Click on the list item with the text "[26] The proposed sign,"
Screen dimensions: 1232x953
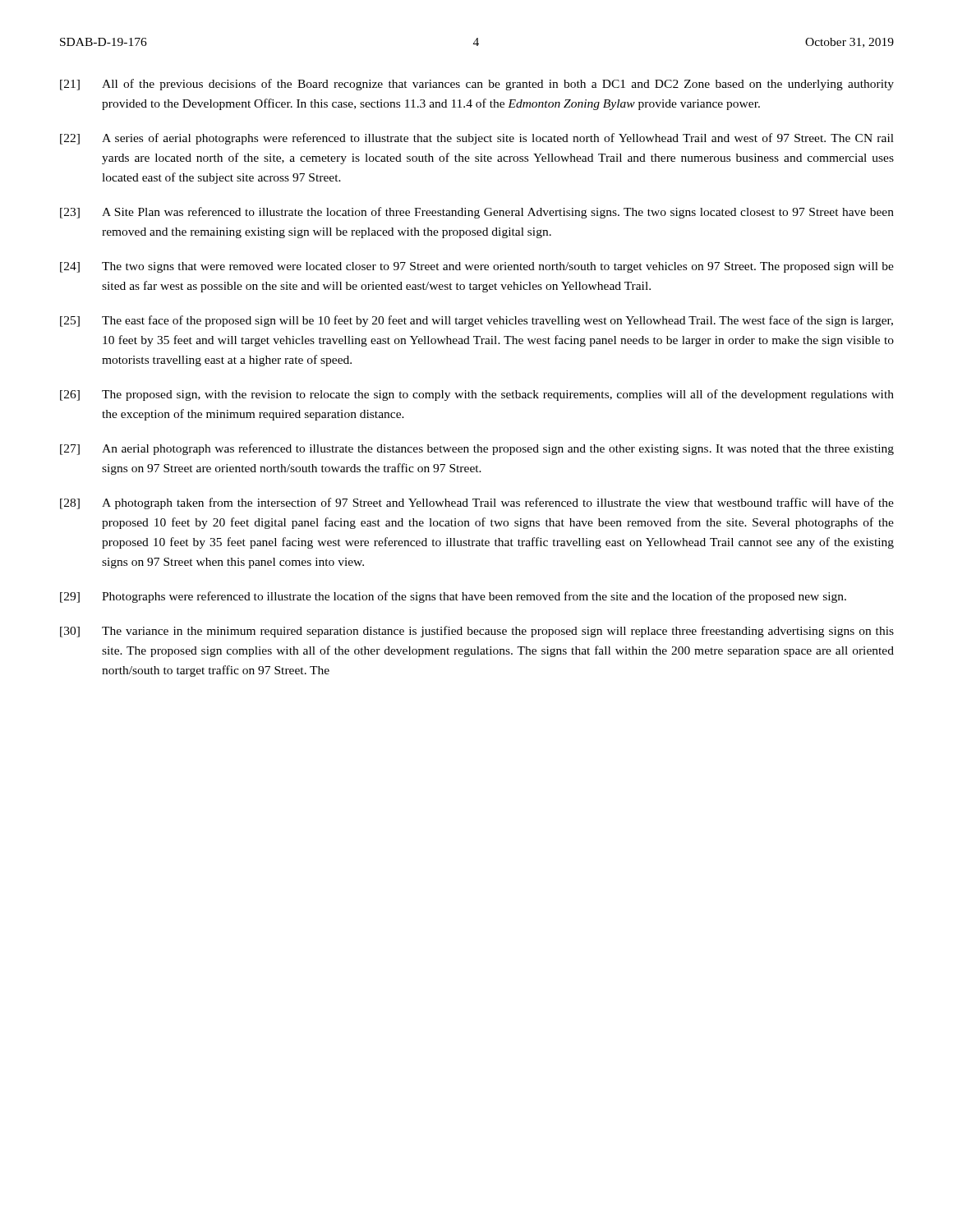pyautogui.click(x=476, y=404)
